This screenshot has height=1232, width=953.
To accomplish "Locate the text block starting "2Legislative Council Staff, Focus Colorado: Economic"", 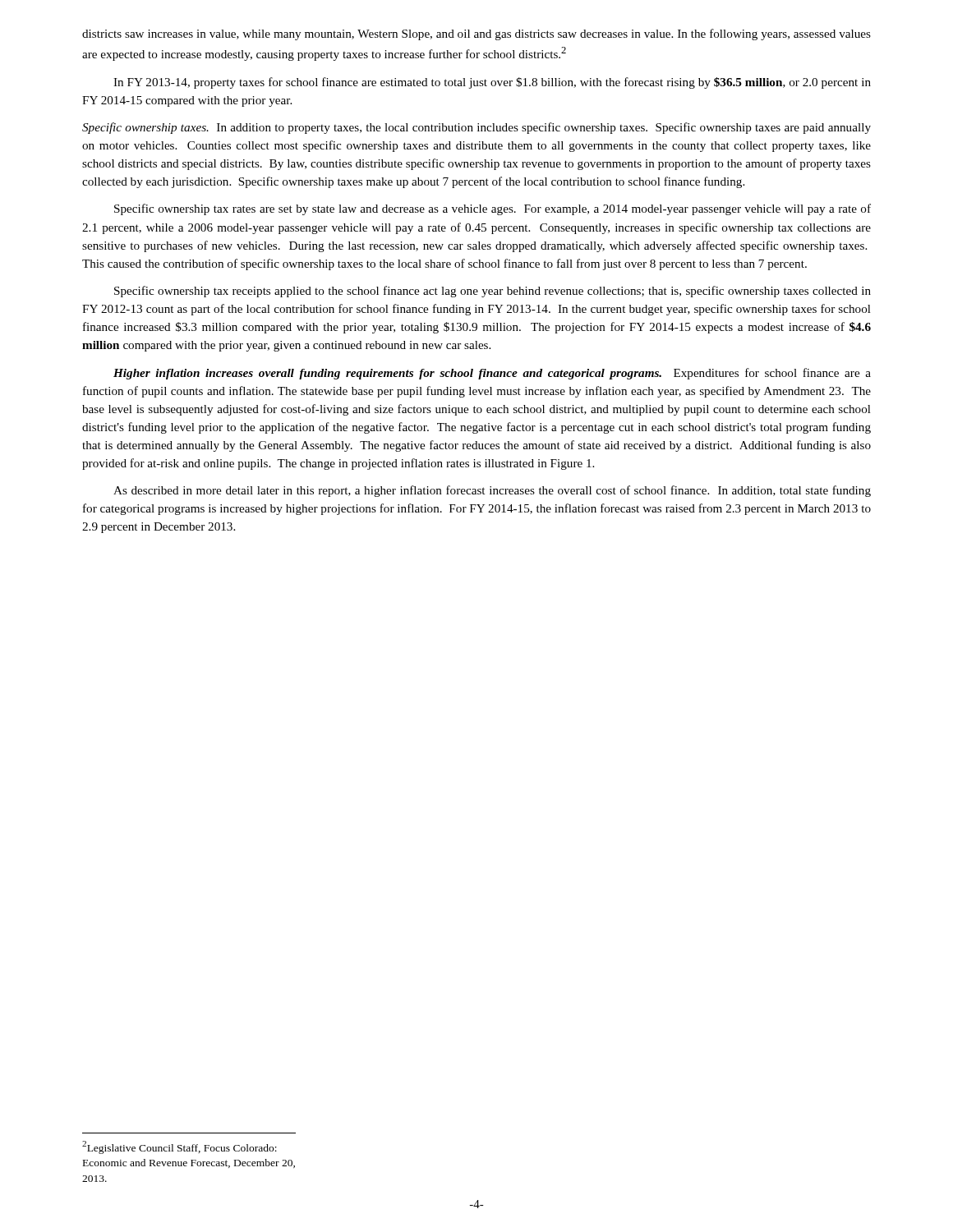I will tap(189, 1161).
